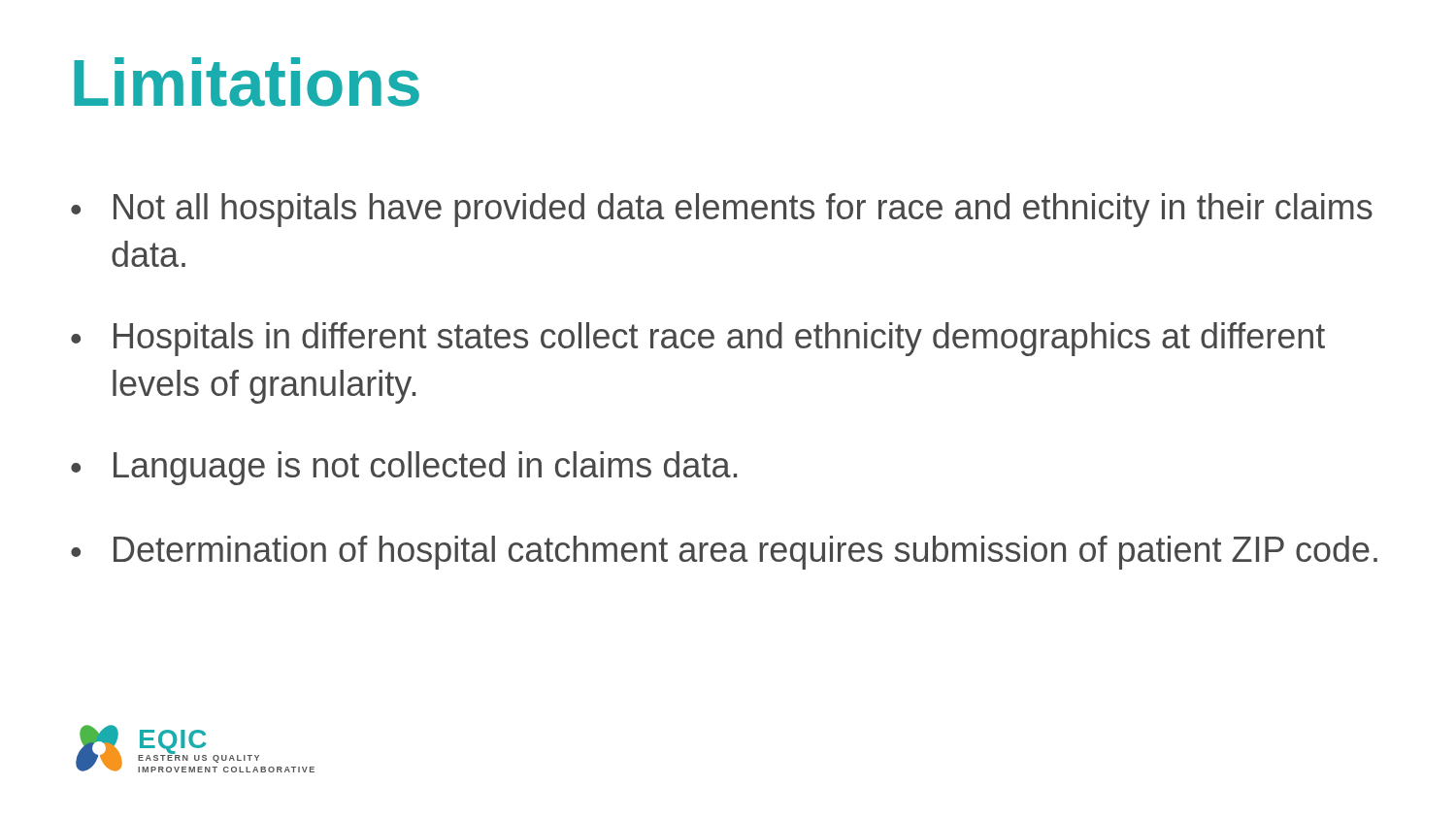Where is the passage that starts "• Language is not collected in"?
Image resolution: width=1456 pixels, height=819 pixels.
728,467
